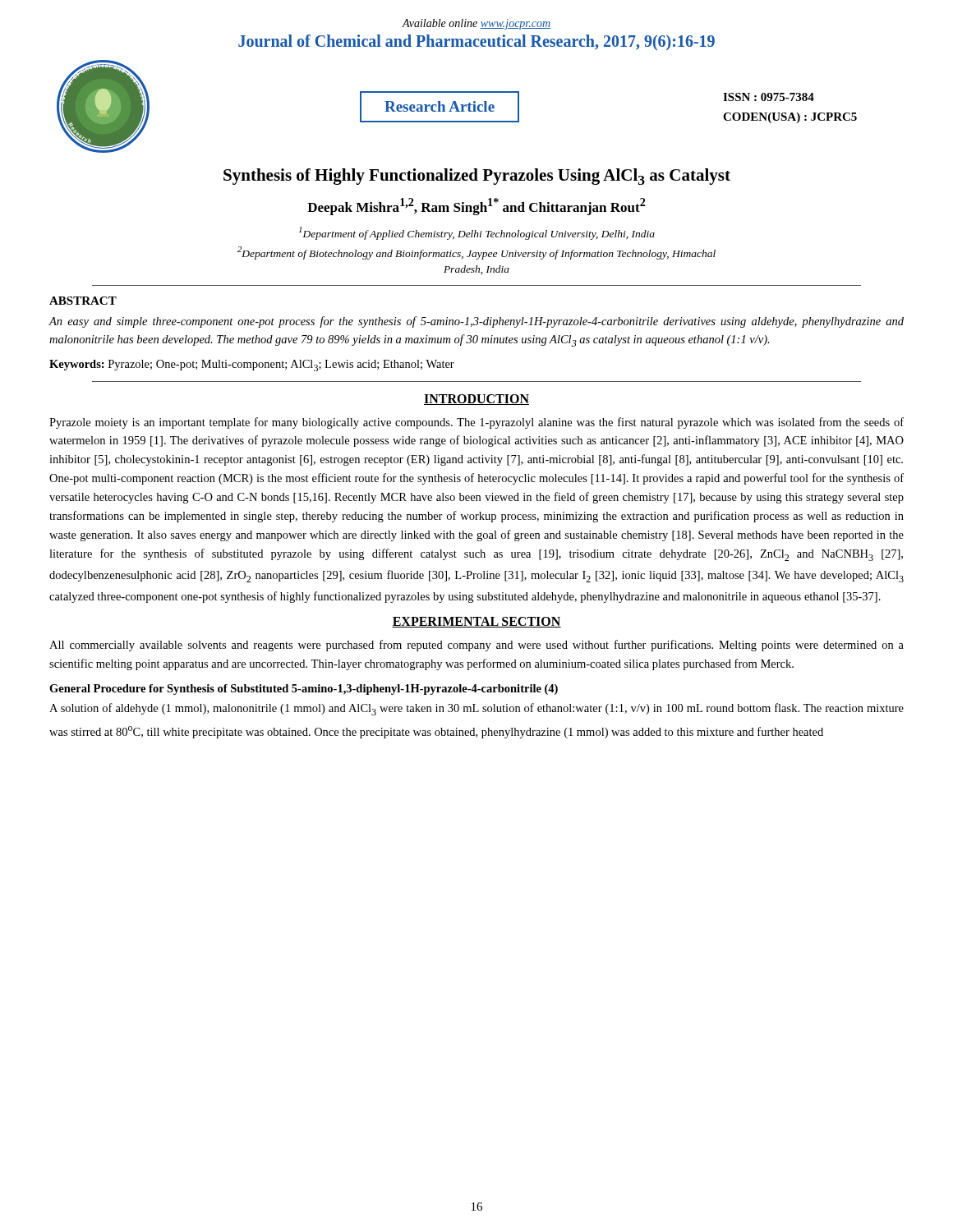Screen dimensions: 1232x953
Task: Point to the block beginning "An easy and simple three-component one-pot process"
Action: 476,332
